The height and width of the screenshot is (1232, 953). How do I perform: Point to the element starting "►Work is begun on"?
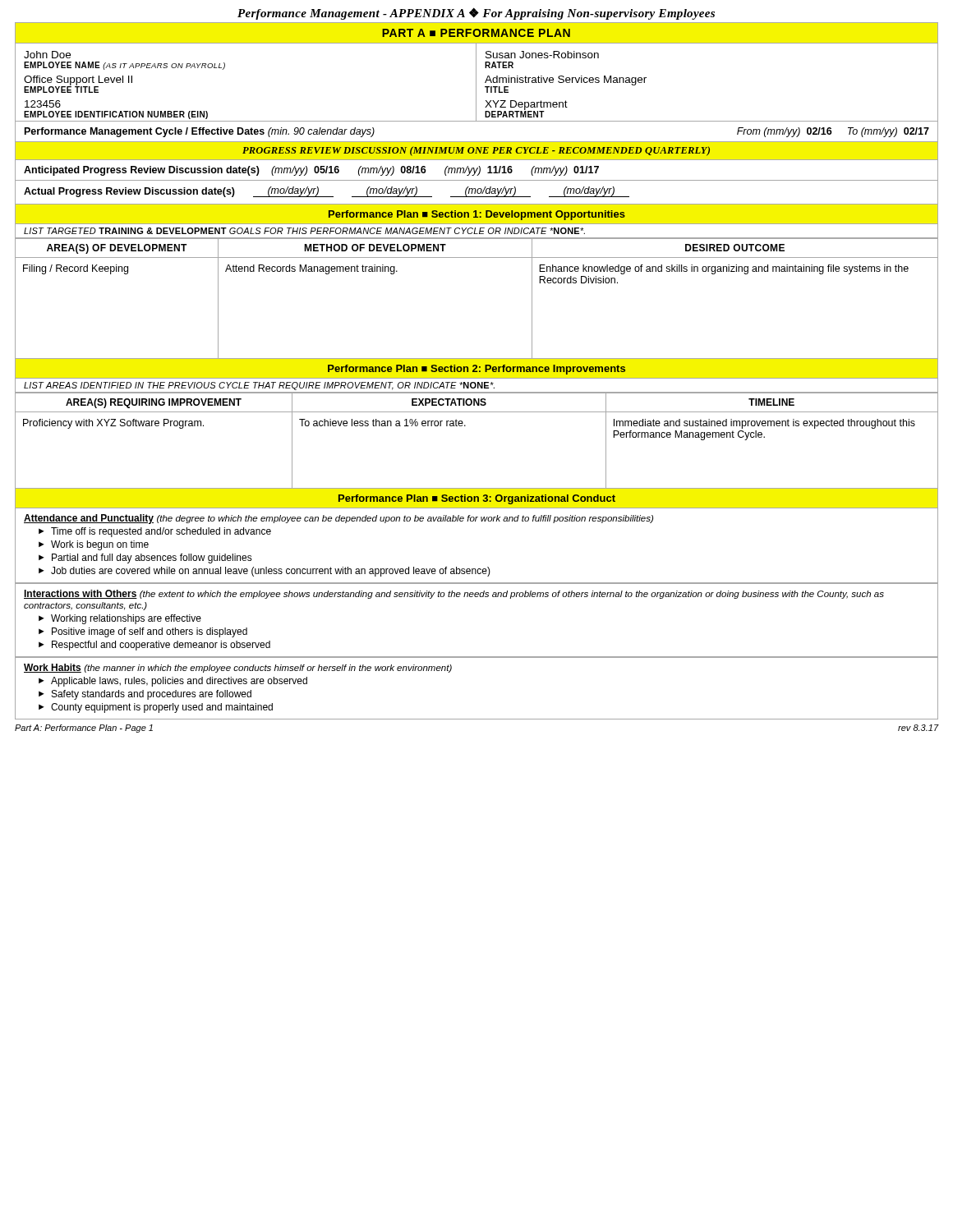[x=93, y=545]
